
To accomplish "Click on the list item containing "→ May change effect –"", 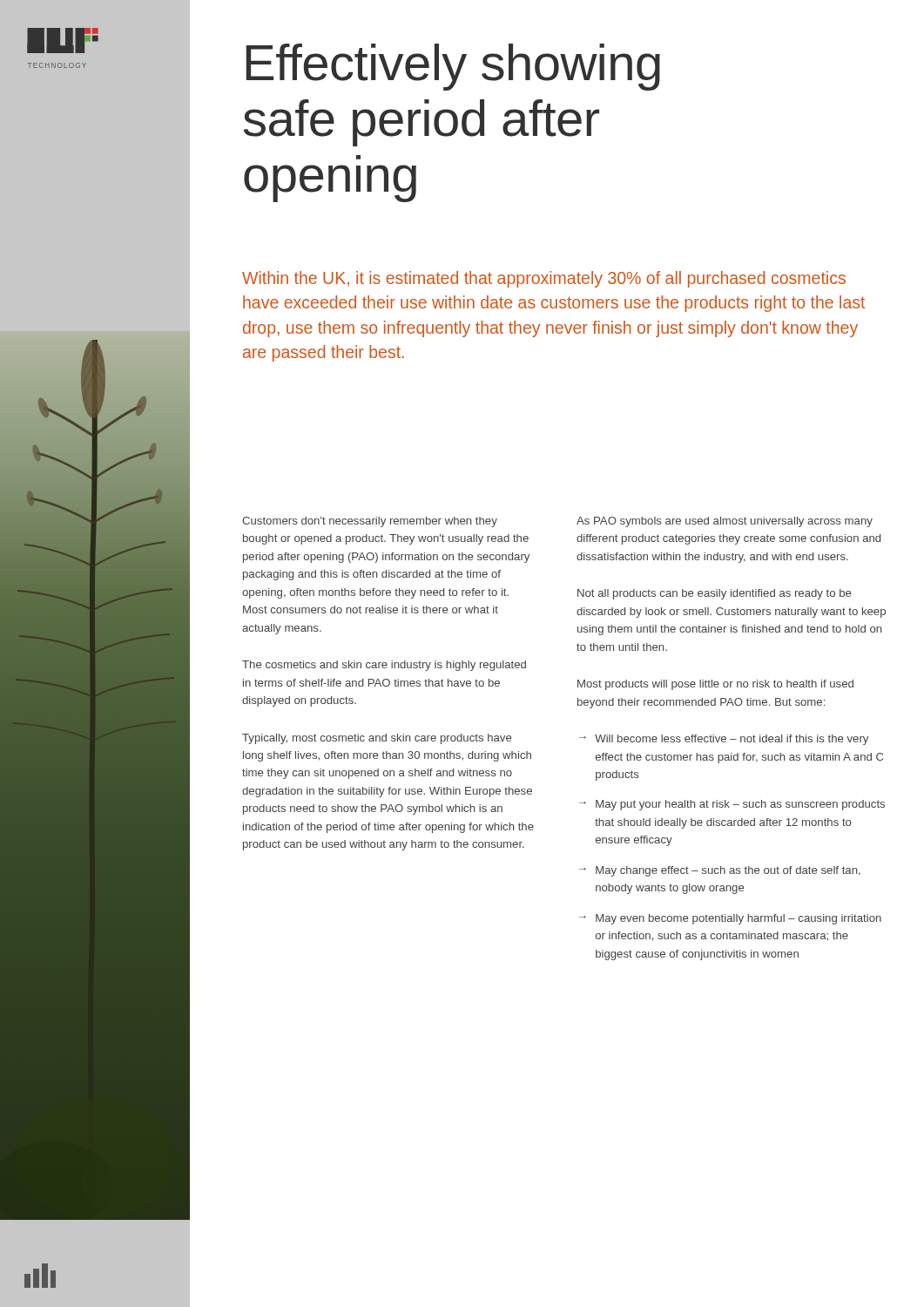I will tap(732, 879).
